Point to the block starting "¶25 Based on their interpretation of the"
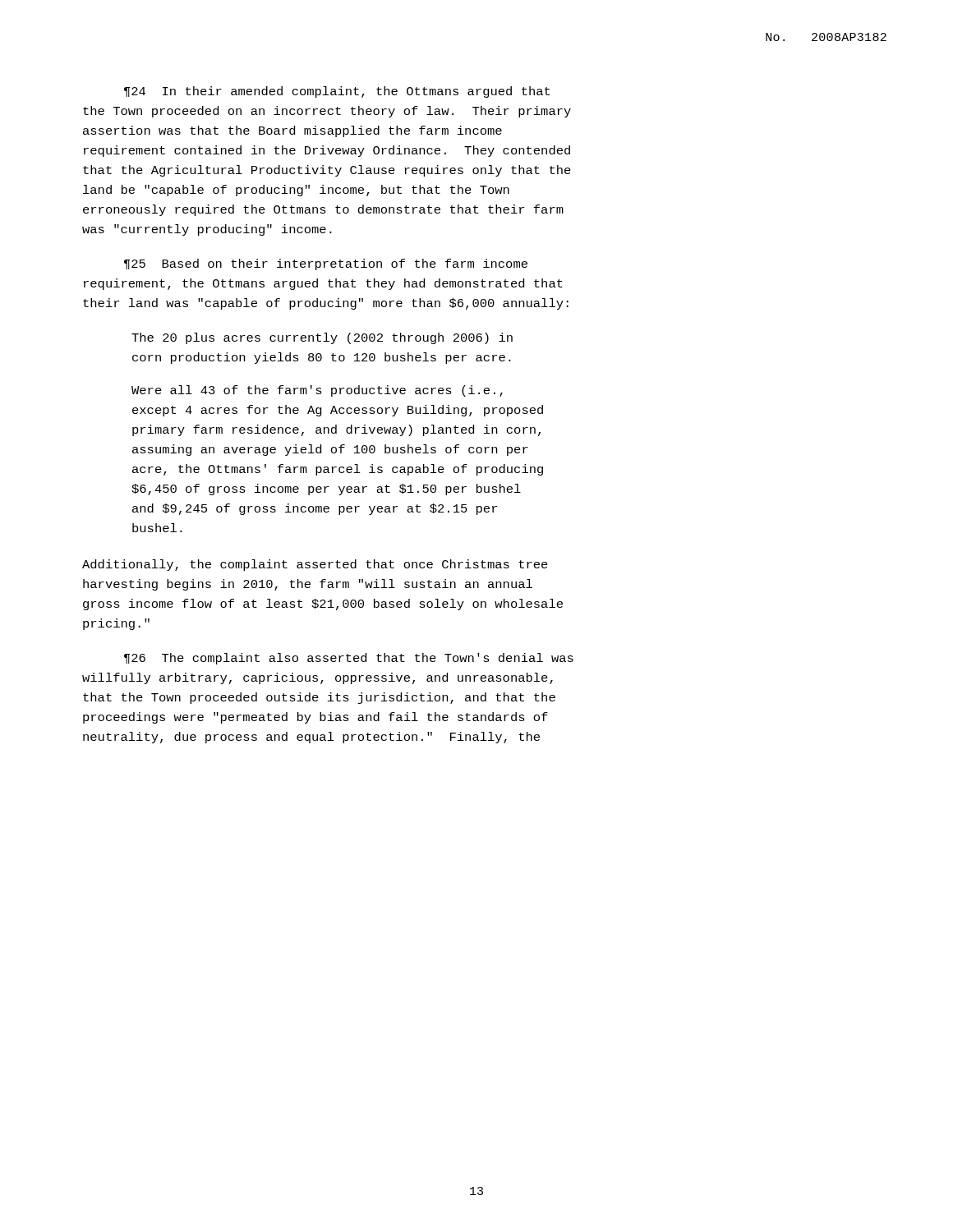This screenshot has width=953, height=1232. click(327, 284)
